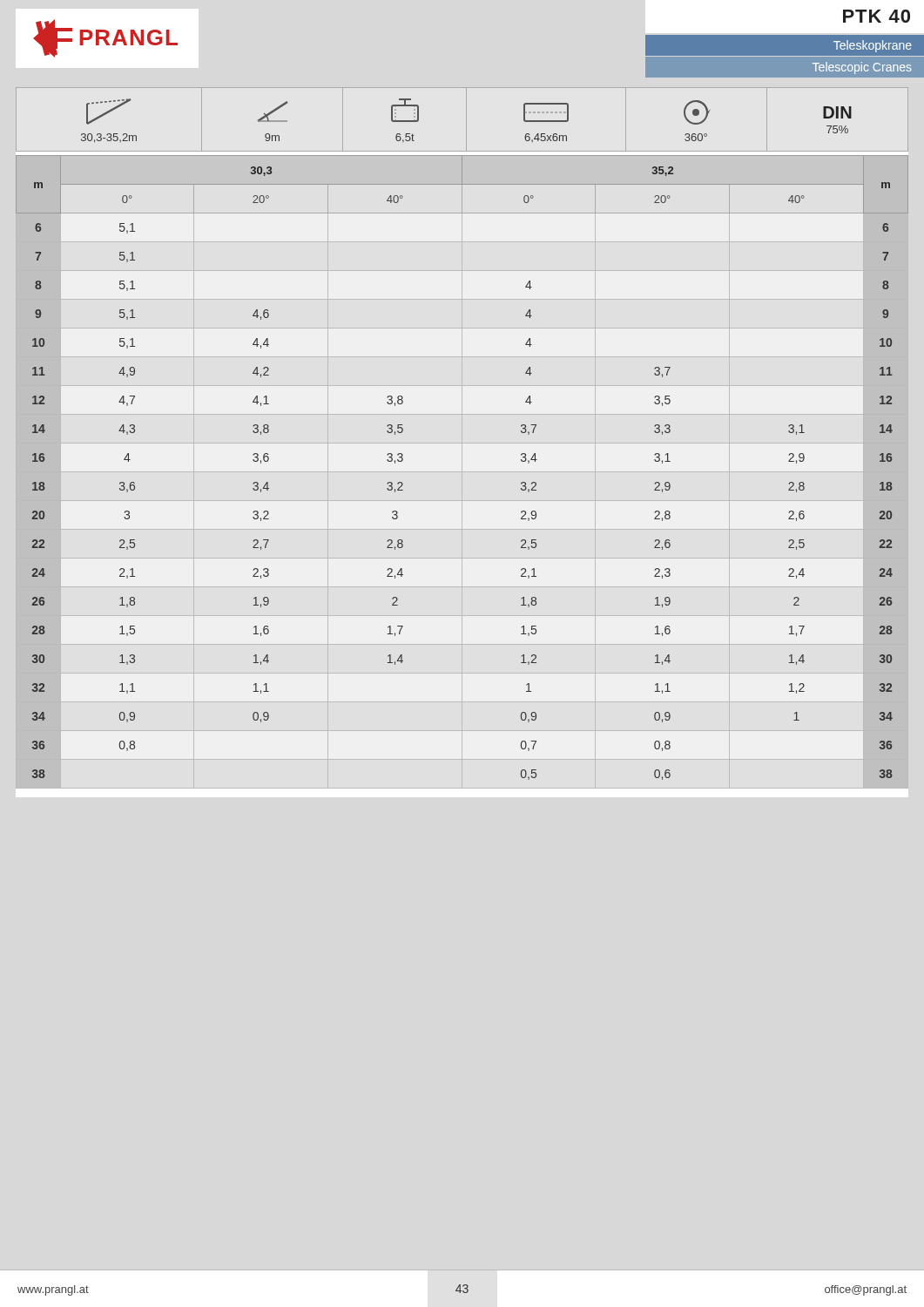Find the logo
Viewport: 924px width, 1307px height.
[107, 38]
